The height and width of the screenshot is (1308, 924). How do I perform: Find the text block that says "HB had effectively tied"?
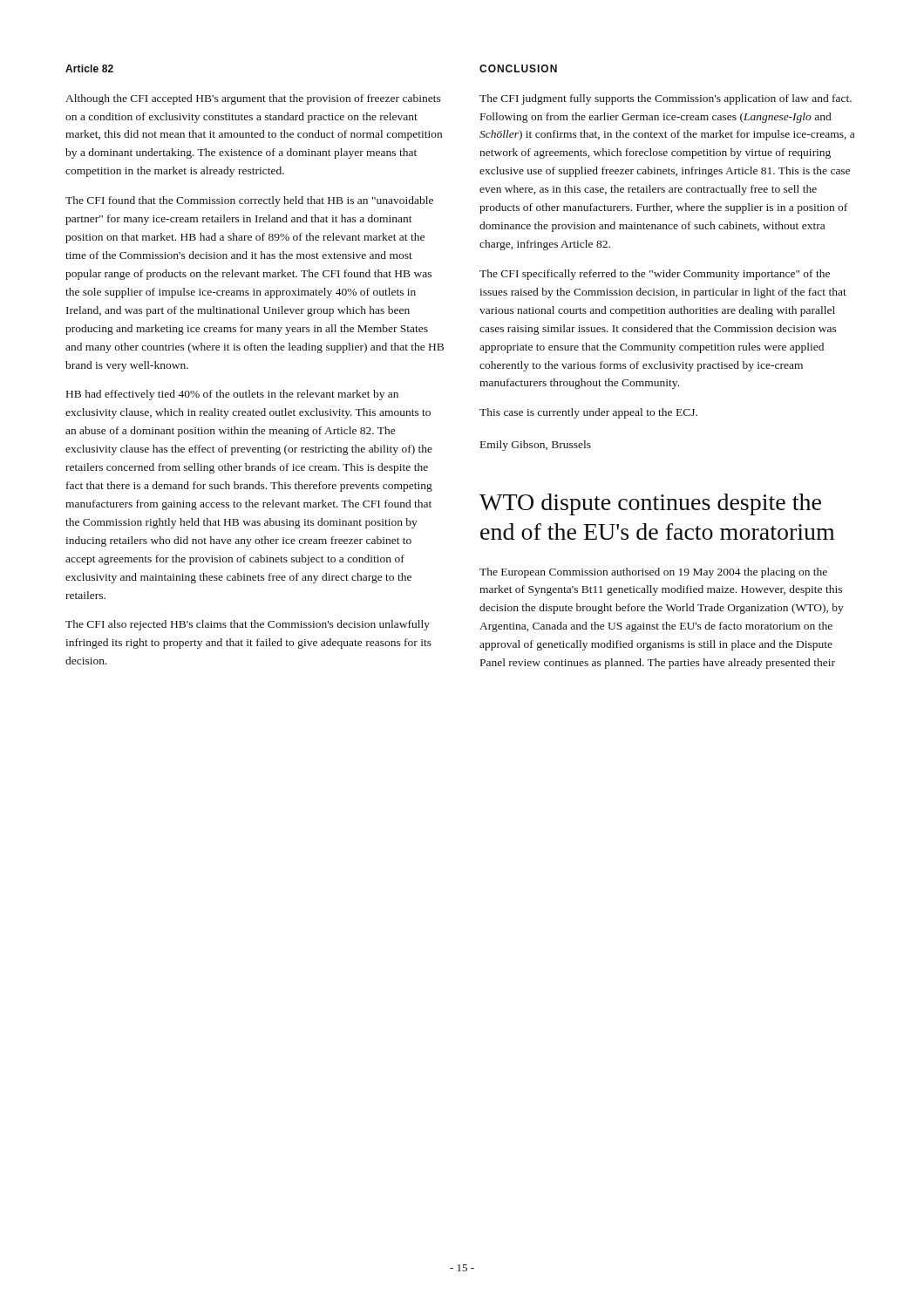[255, 495]
